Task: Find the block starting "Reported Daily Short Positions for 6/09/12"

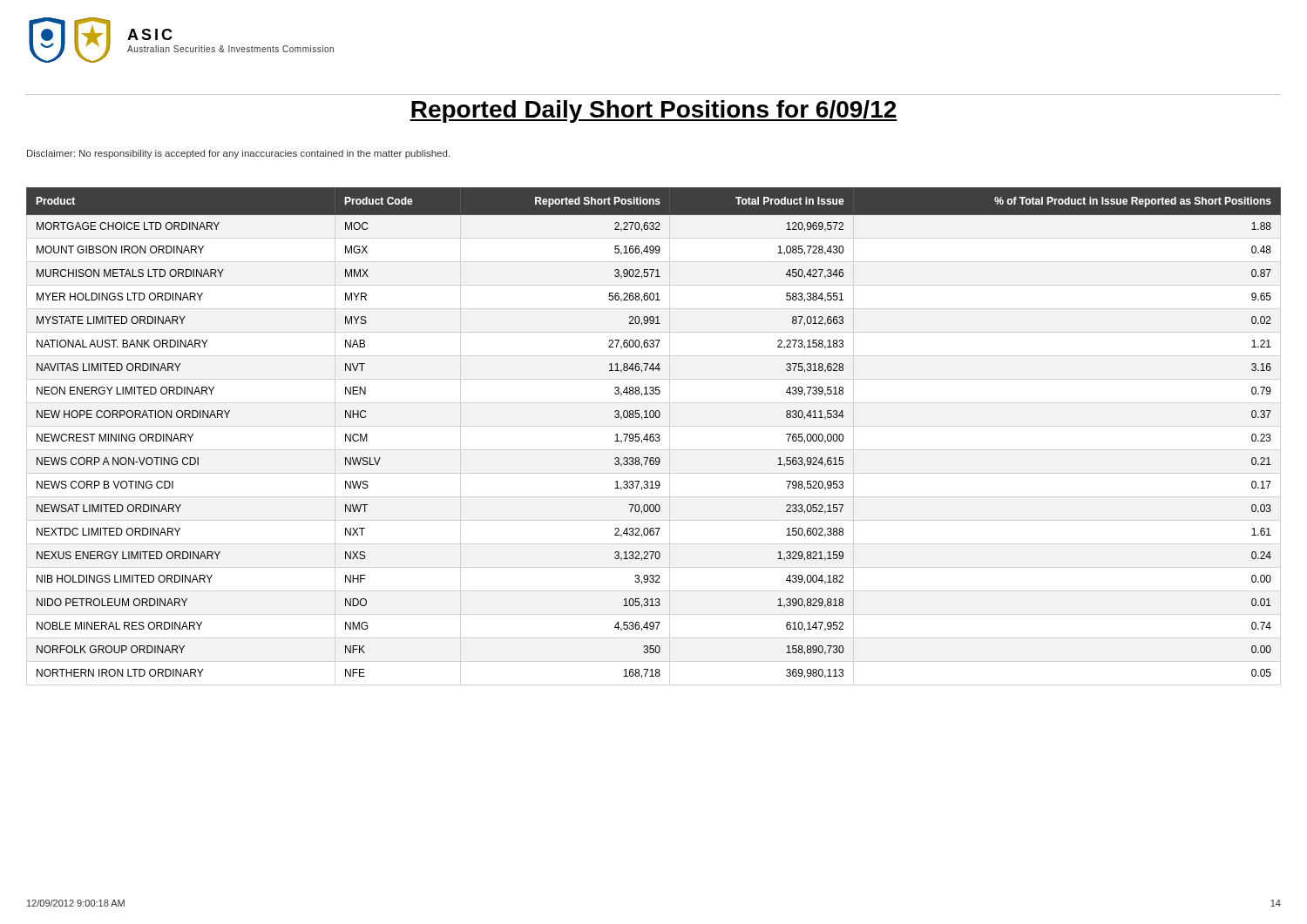Action: tap(654, 110)
